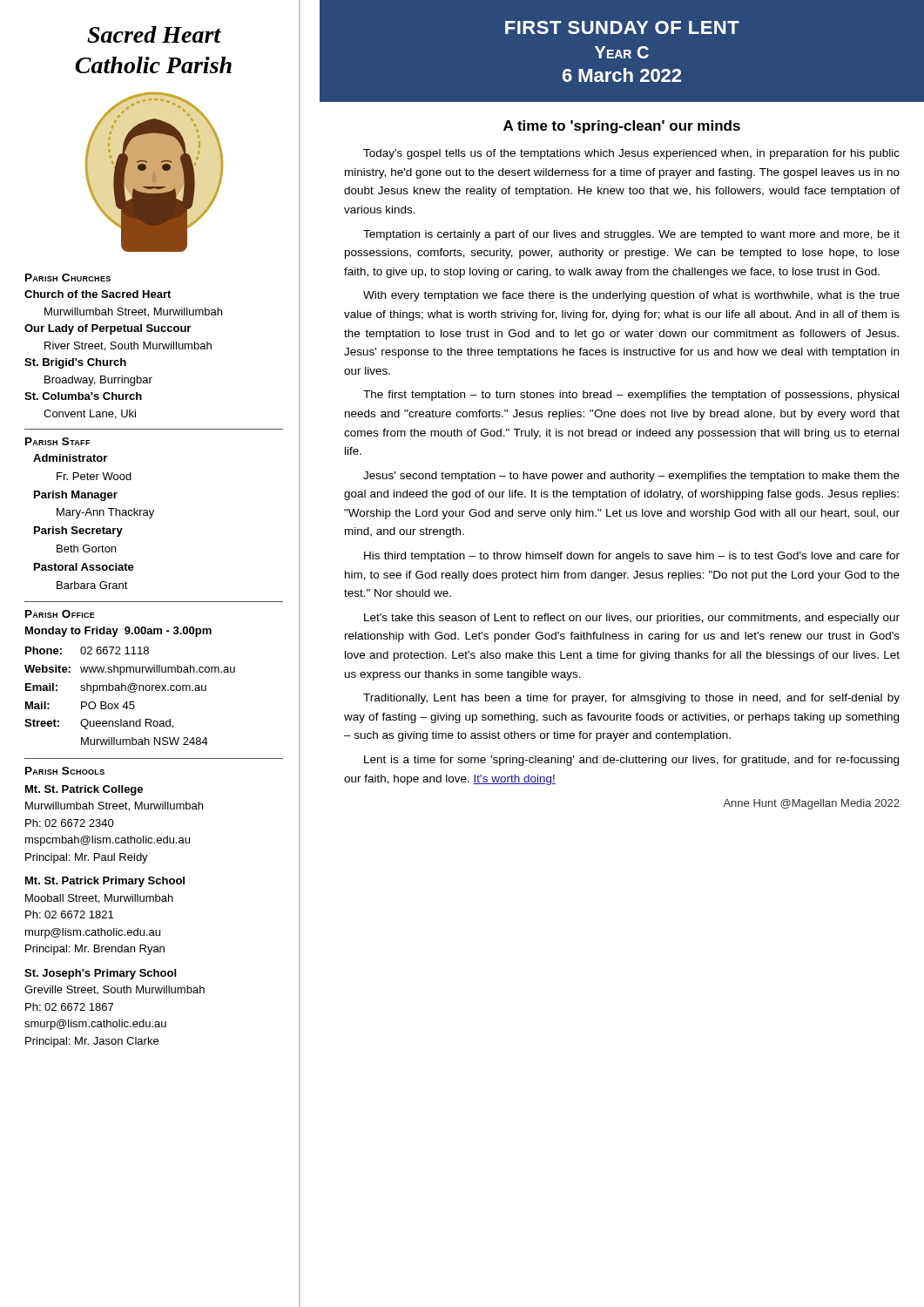Find the block on this page that starts "Church of the Sacred Heart Murwillumbah"

tap(154, 355)
